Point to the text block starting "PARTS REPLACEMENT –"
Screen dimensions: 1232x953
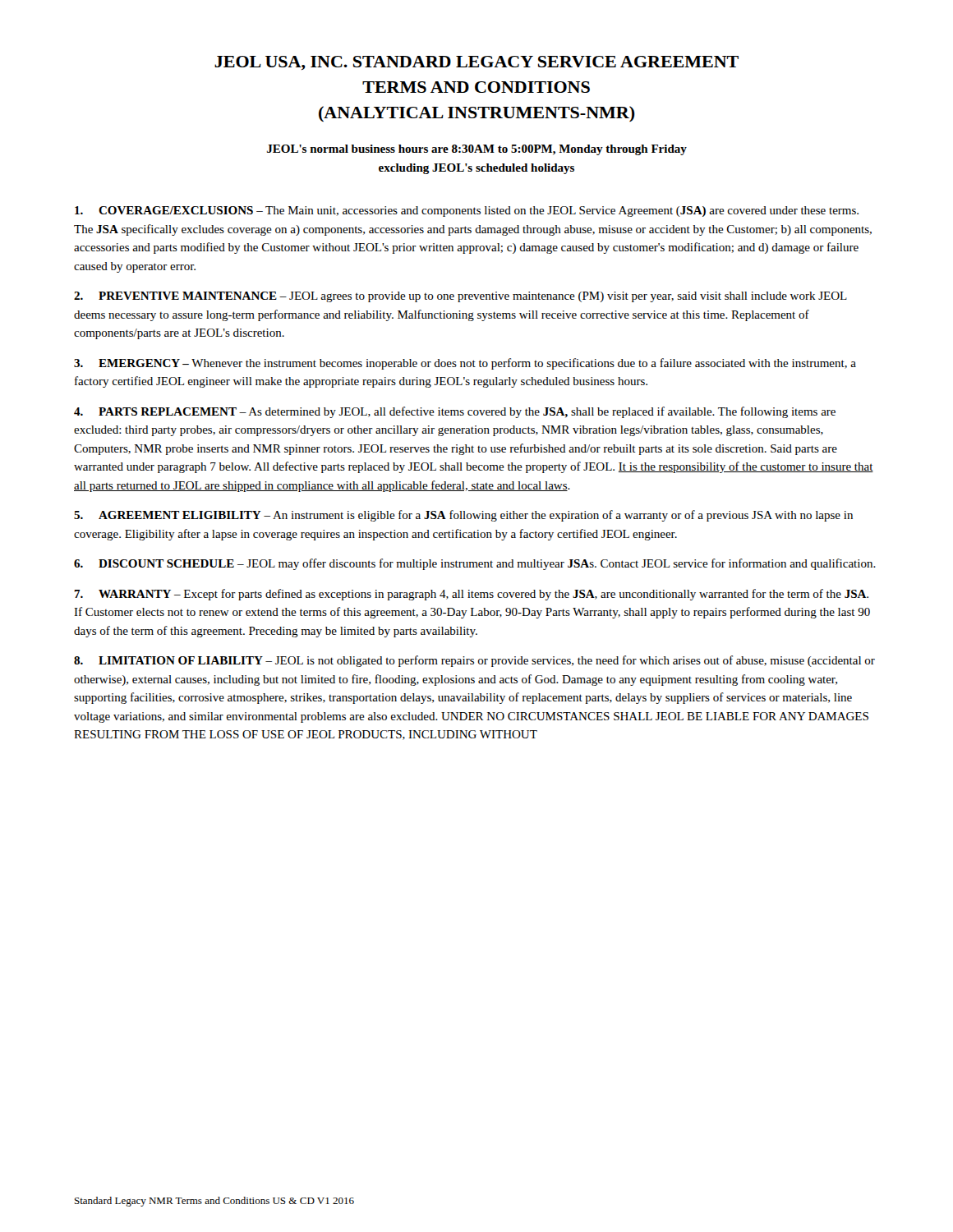tap(473, 448)
